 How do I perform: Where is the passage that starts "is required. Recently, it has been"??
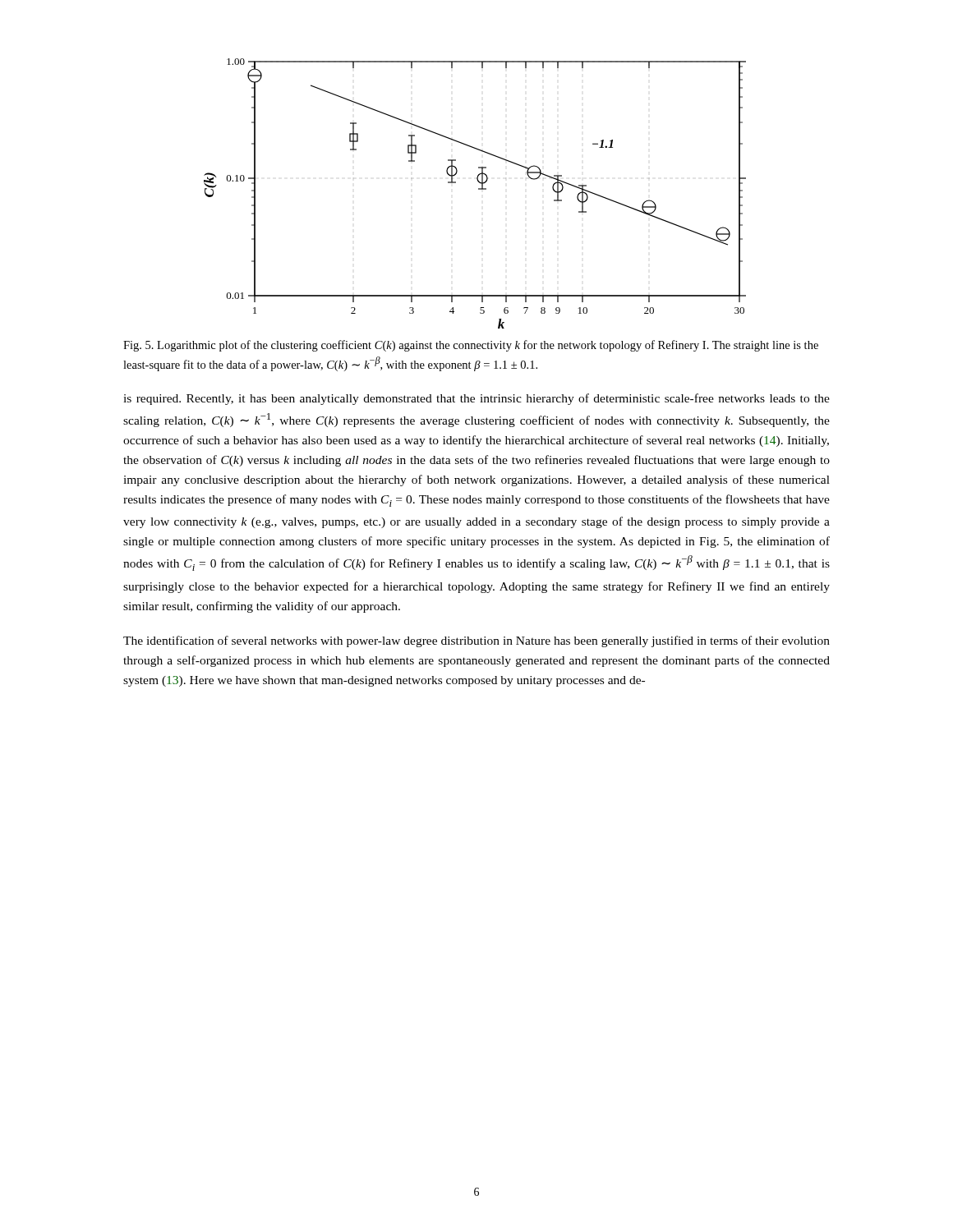pos(476,502)
